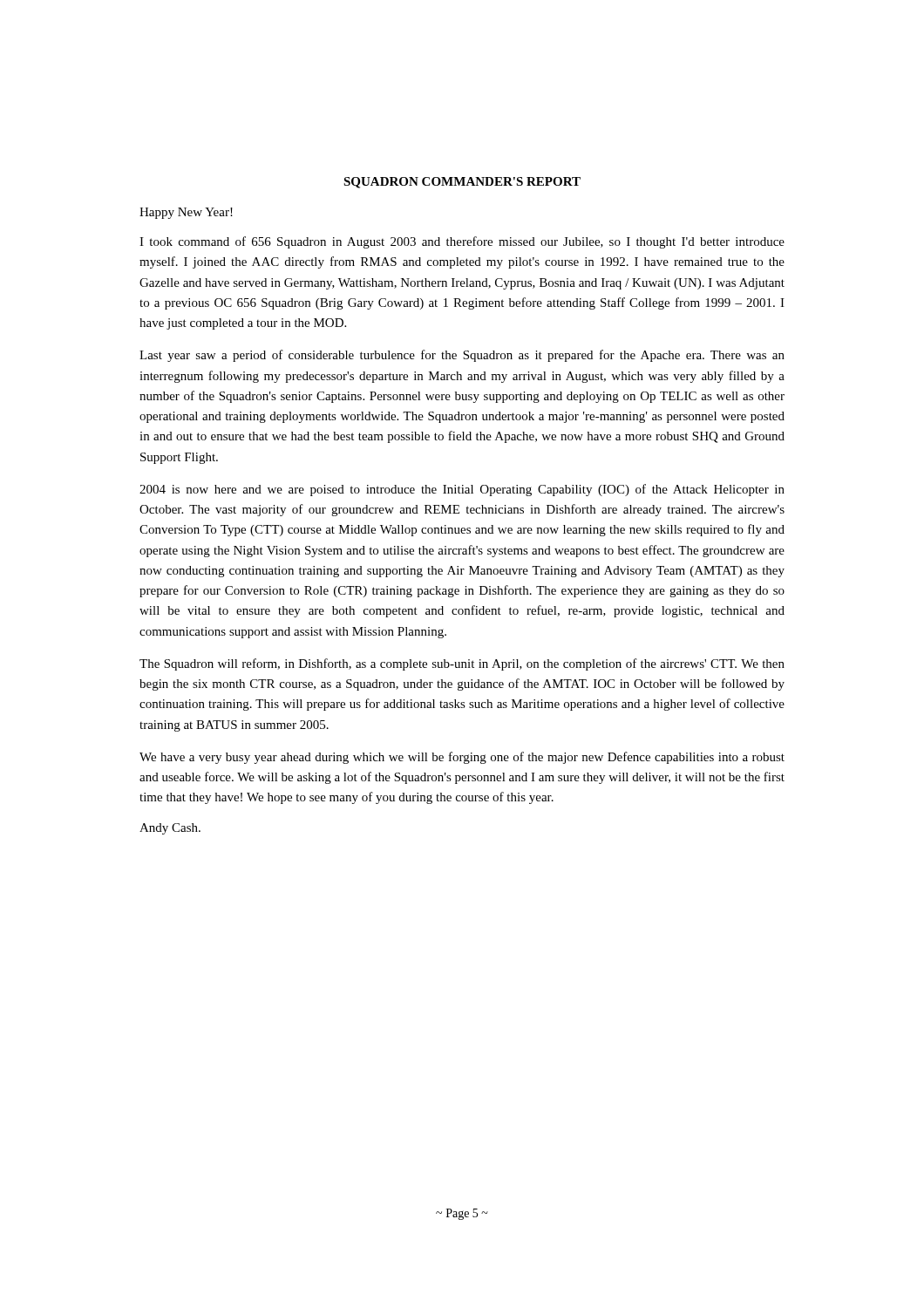Navigate to the text starting "The Squadron will reform, in"
The image size is (924, 1308).
462,694
